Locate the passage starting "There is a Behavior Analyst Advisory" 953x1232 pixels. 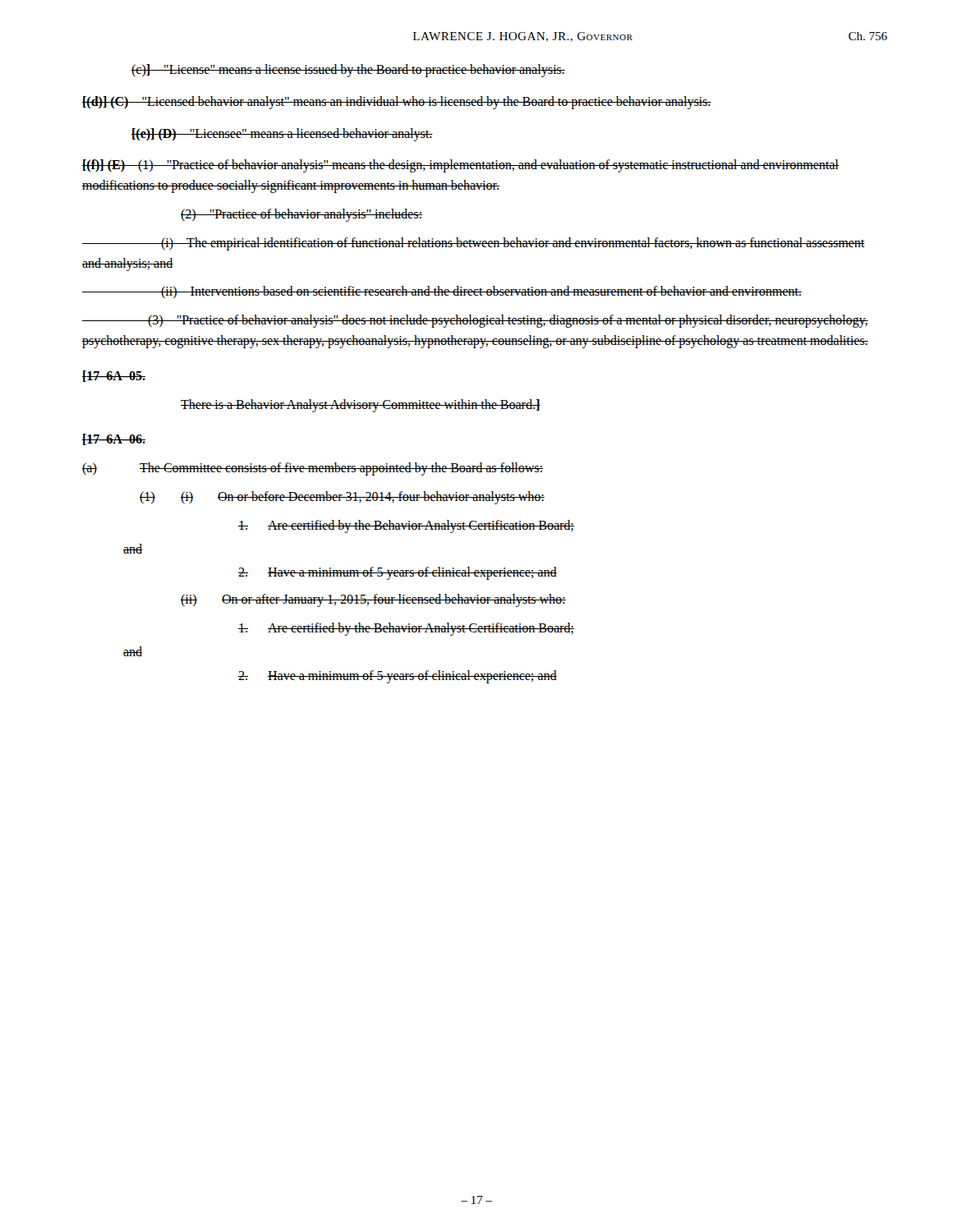pos(360,404)
